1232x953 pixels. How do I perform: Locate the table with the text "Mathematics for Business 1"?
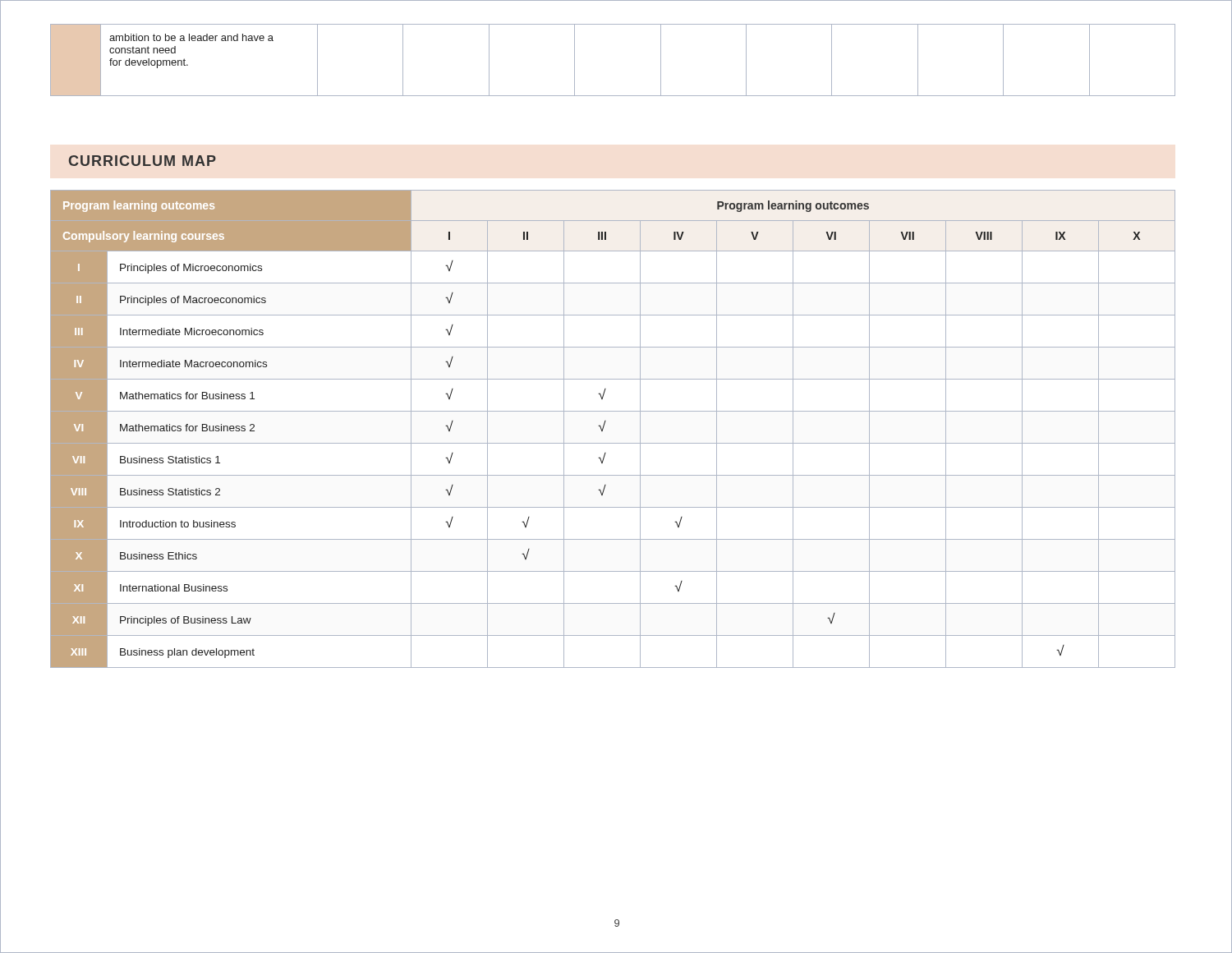(613, 429)
